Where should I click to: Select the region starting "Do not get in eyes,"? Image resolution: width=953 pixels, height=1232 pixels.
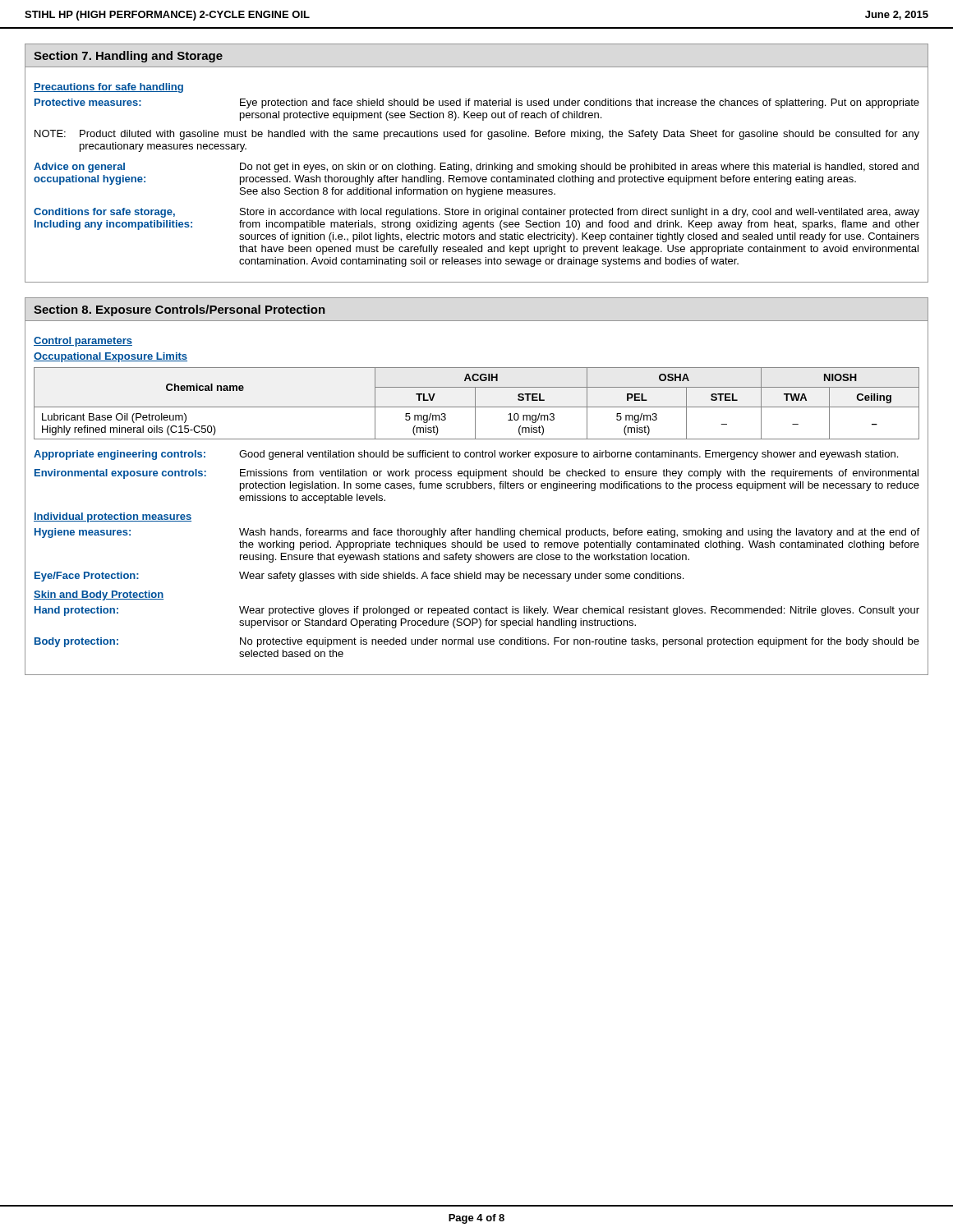pos(579,179)
